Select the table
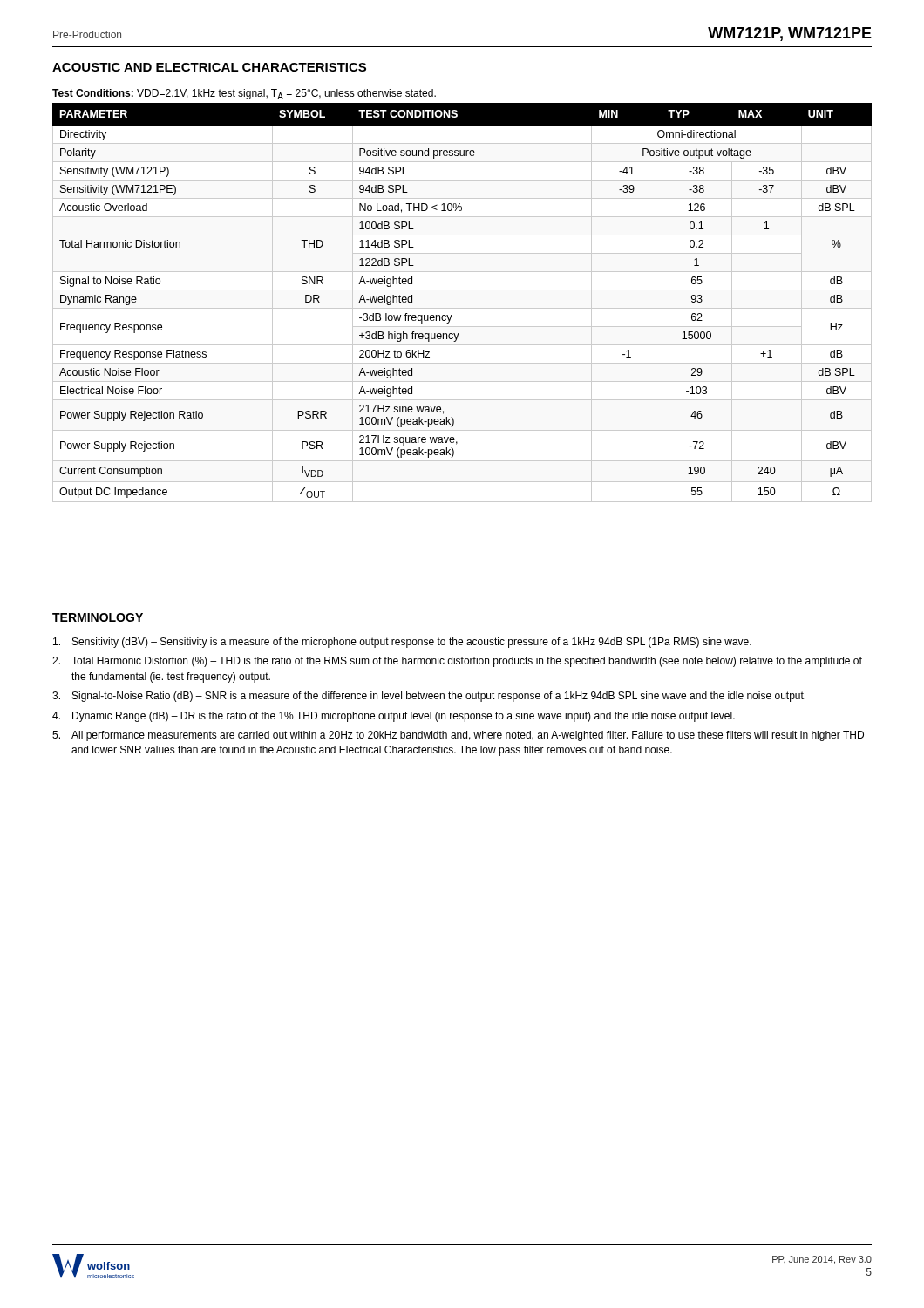This screenshot has width=924, height=1308. click(x=462, y=303)
